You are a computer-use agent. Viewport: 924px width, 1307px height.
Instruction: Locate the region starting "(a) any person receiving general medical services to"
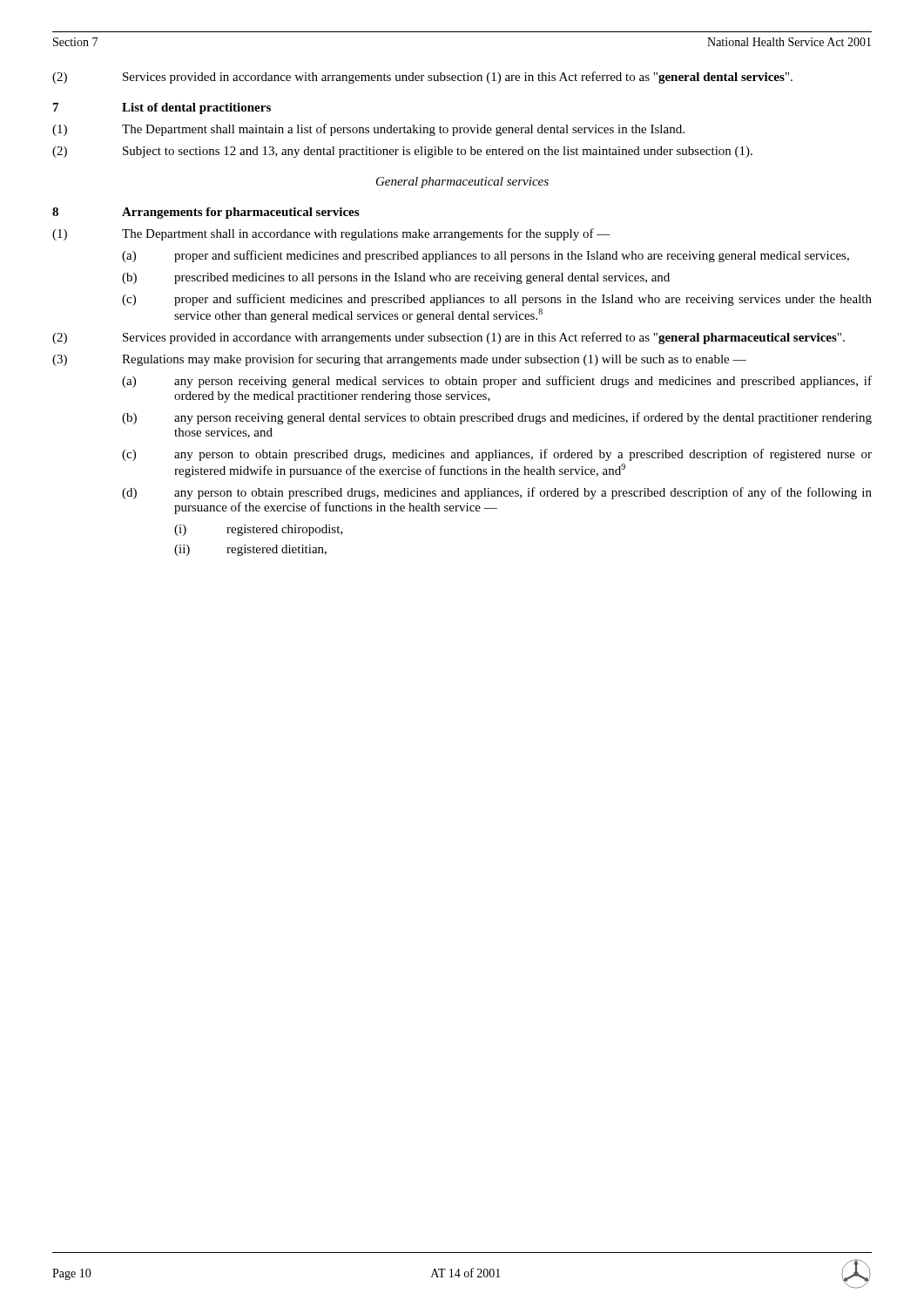[x=497, y=389]
